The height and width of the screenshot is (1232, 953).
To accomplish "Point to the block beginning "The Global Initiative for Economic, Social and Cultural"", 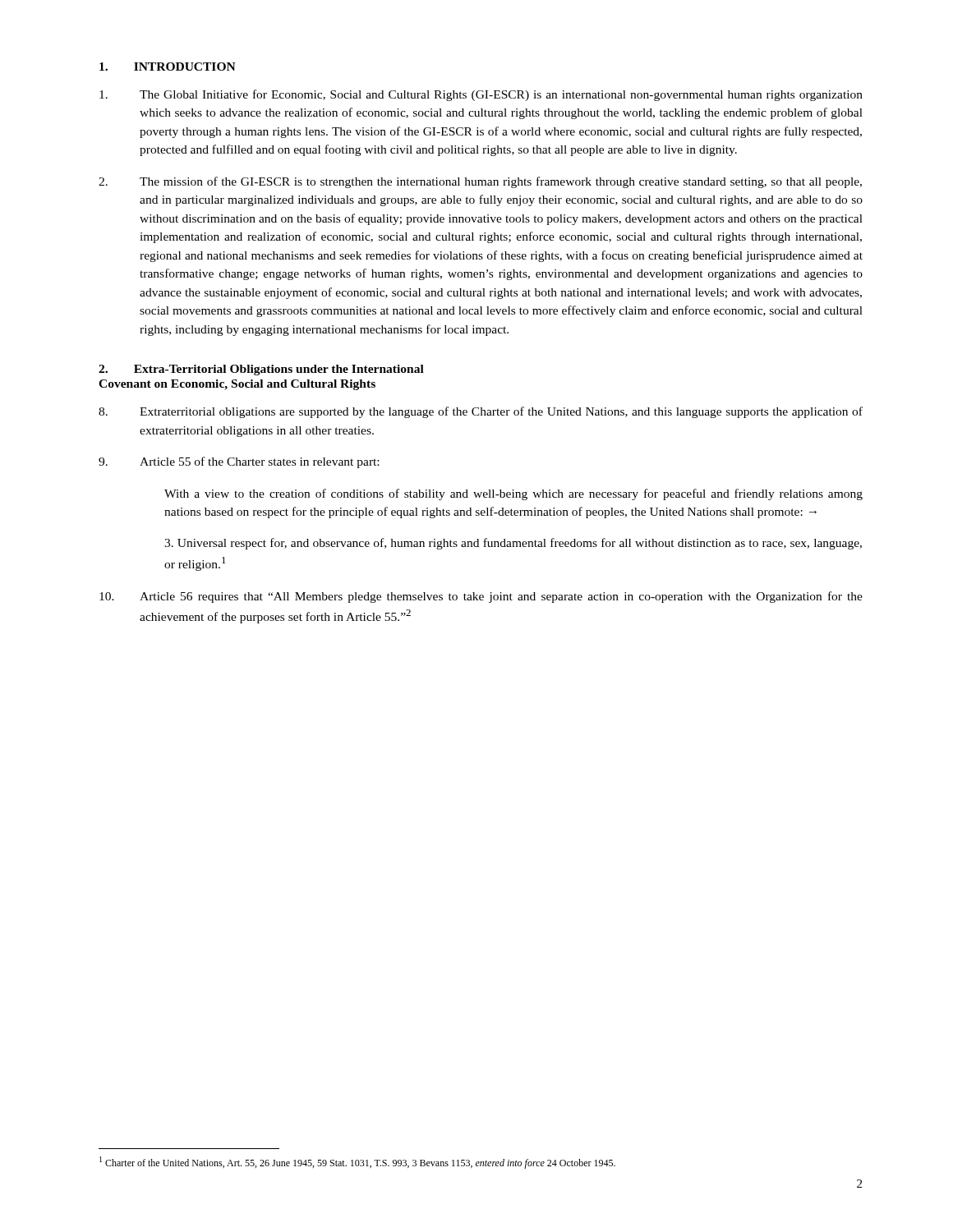I will (481, 122).
